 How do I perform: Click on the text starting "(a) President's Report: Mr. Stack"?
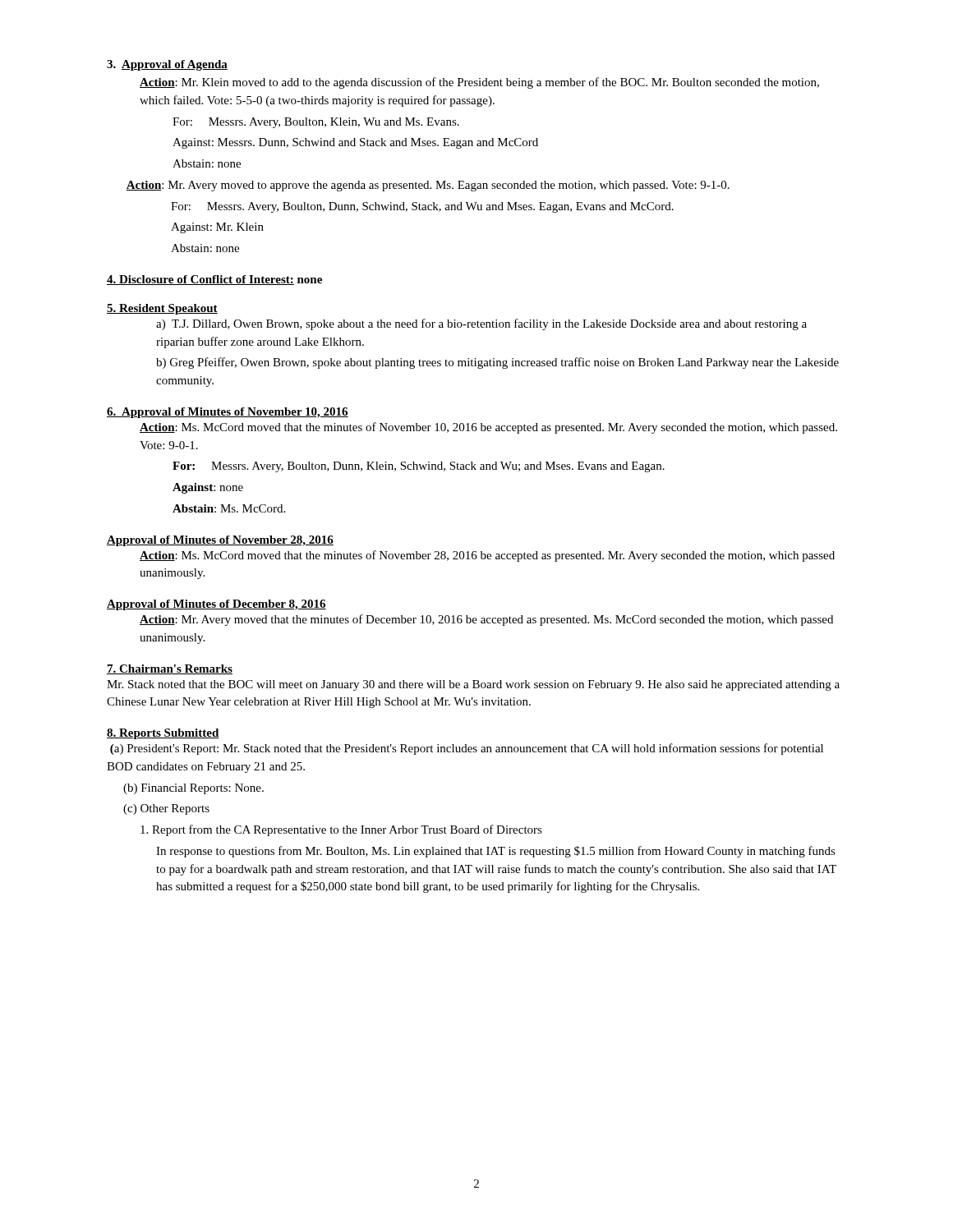[x=476, y=758]
